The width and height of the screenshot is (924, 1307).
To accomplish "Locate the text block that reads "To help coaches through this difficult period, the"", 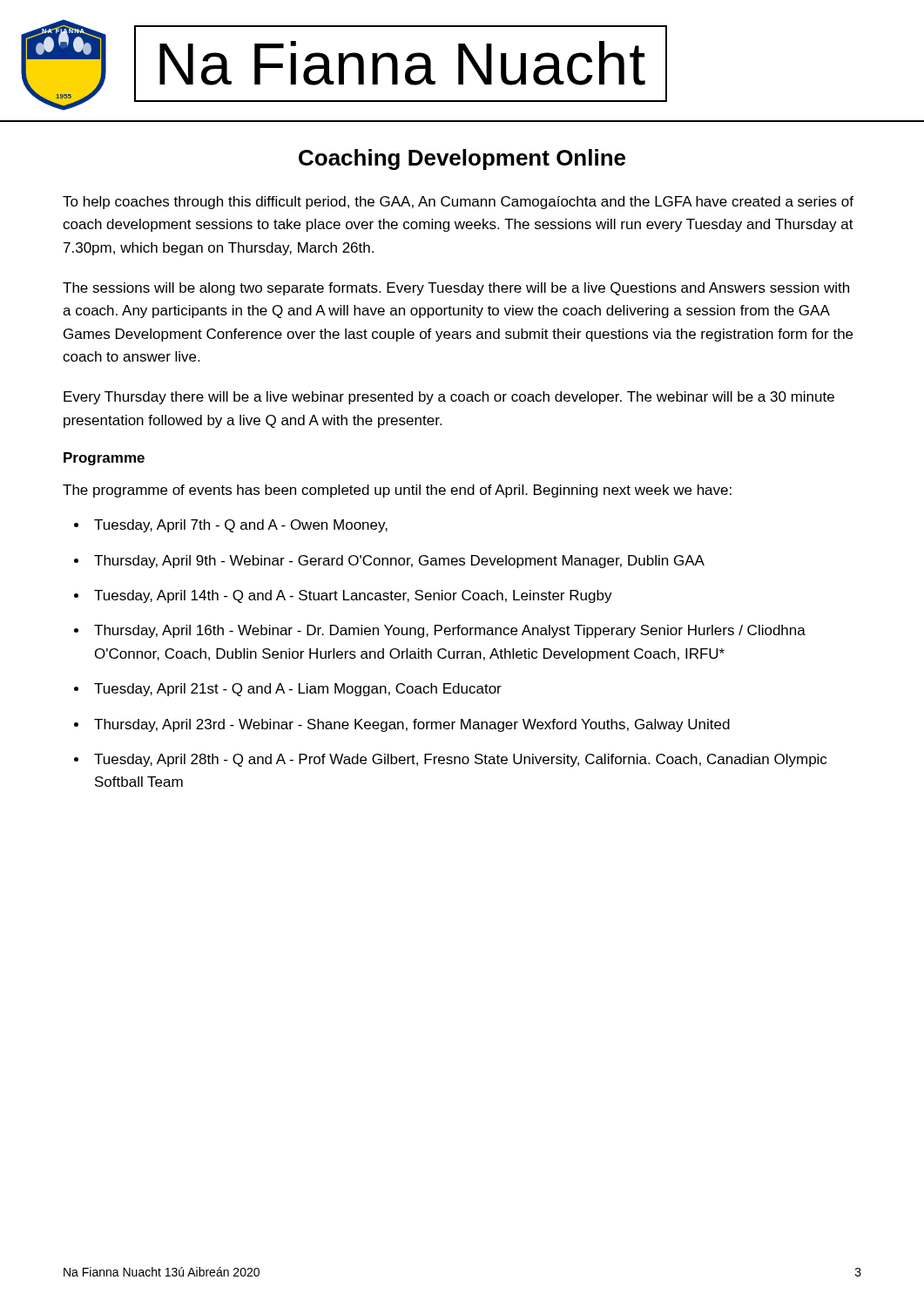I will tap(458, 225).
